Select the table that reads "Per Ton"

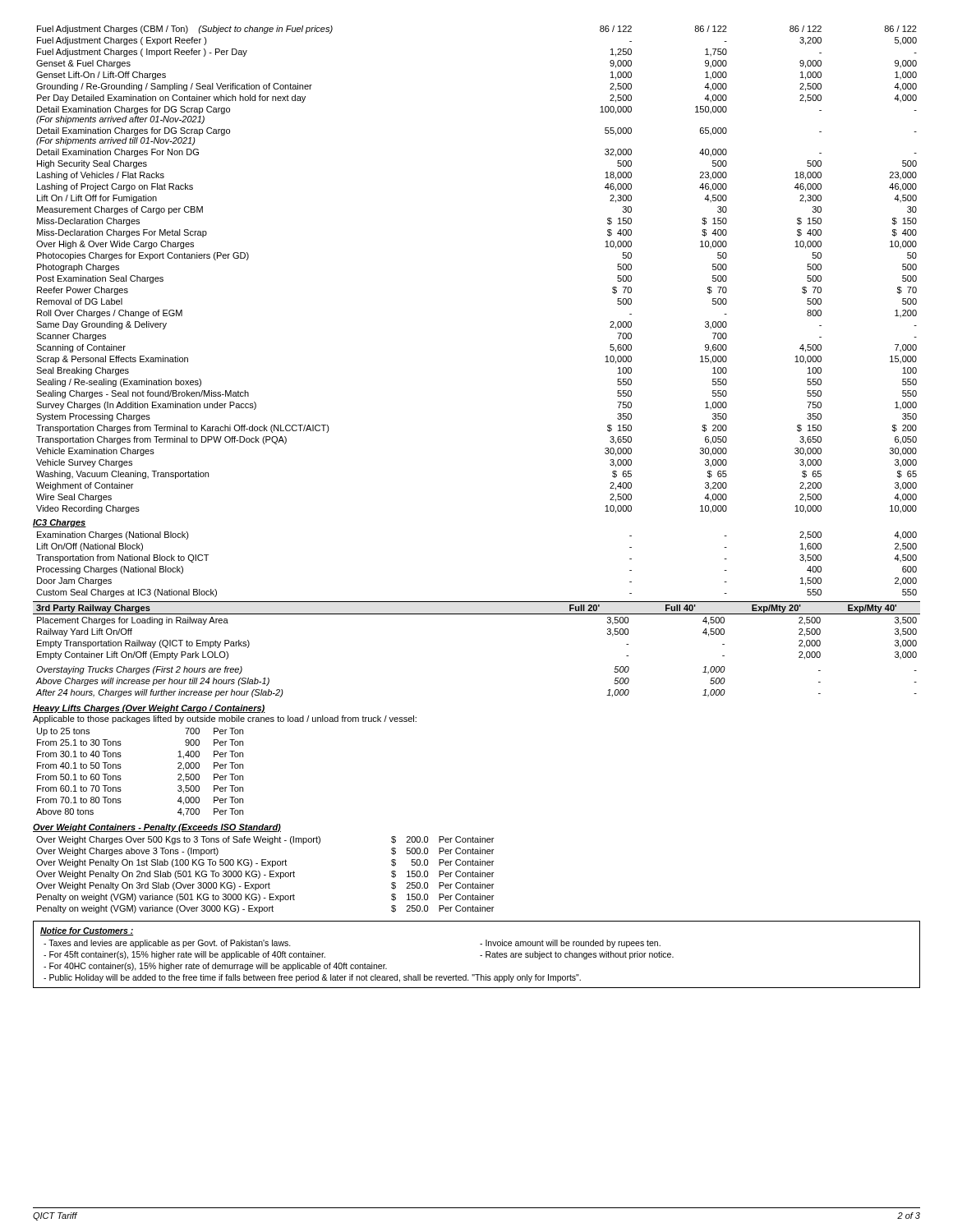(476, 771)
